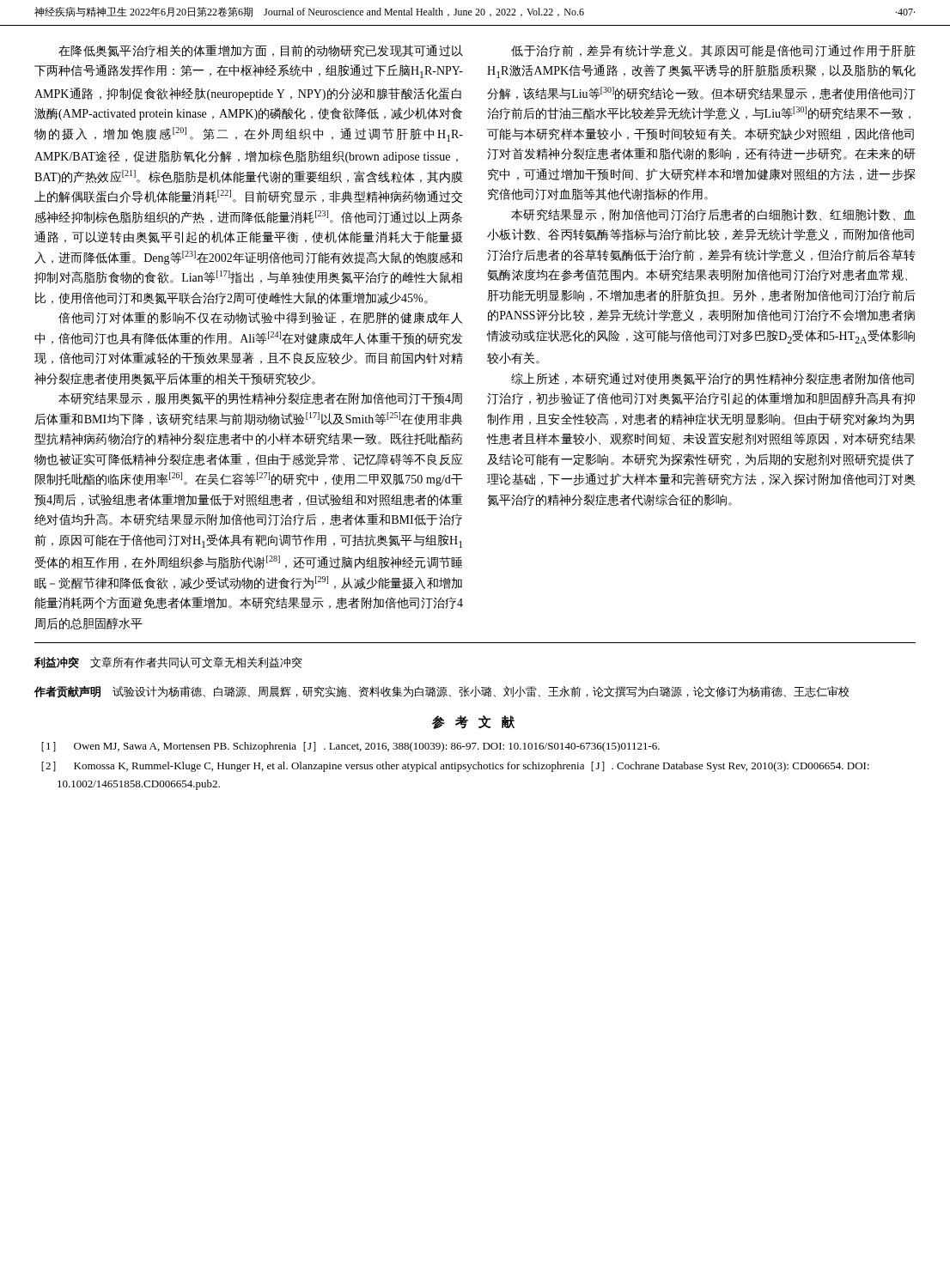Click on the list item containing "［2］ Komossa K, Rummel-Kluge C, Hunger H, et"
This screenshot has width=950, height=1288.
(x=452, y=775)
